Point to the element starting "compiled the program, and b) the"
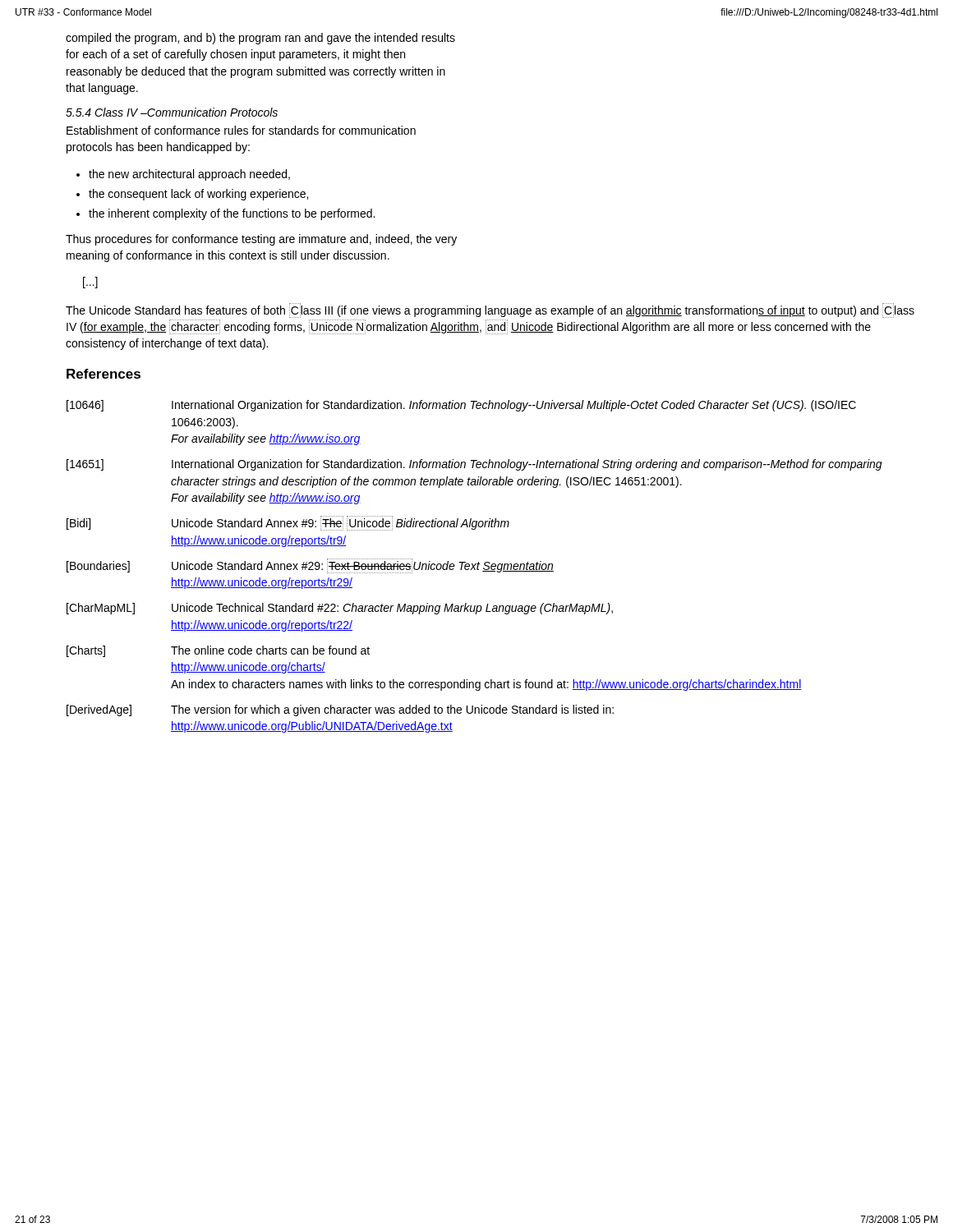 pyautogui.click(x=260, y=63)
